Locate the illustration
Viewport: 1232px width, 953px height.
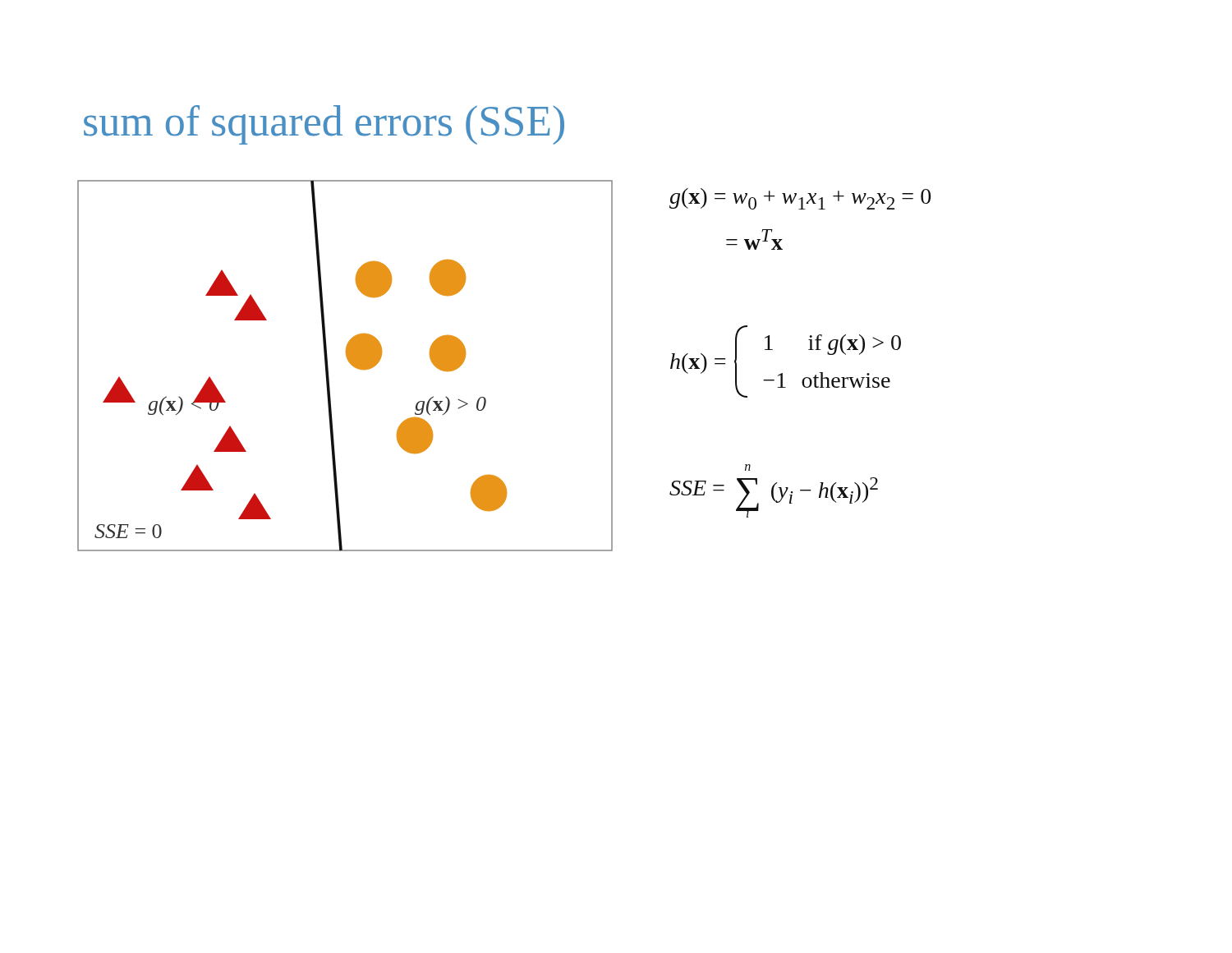357,378
